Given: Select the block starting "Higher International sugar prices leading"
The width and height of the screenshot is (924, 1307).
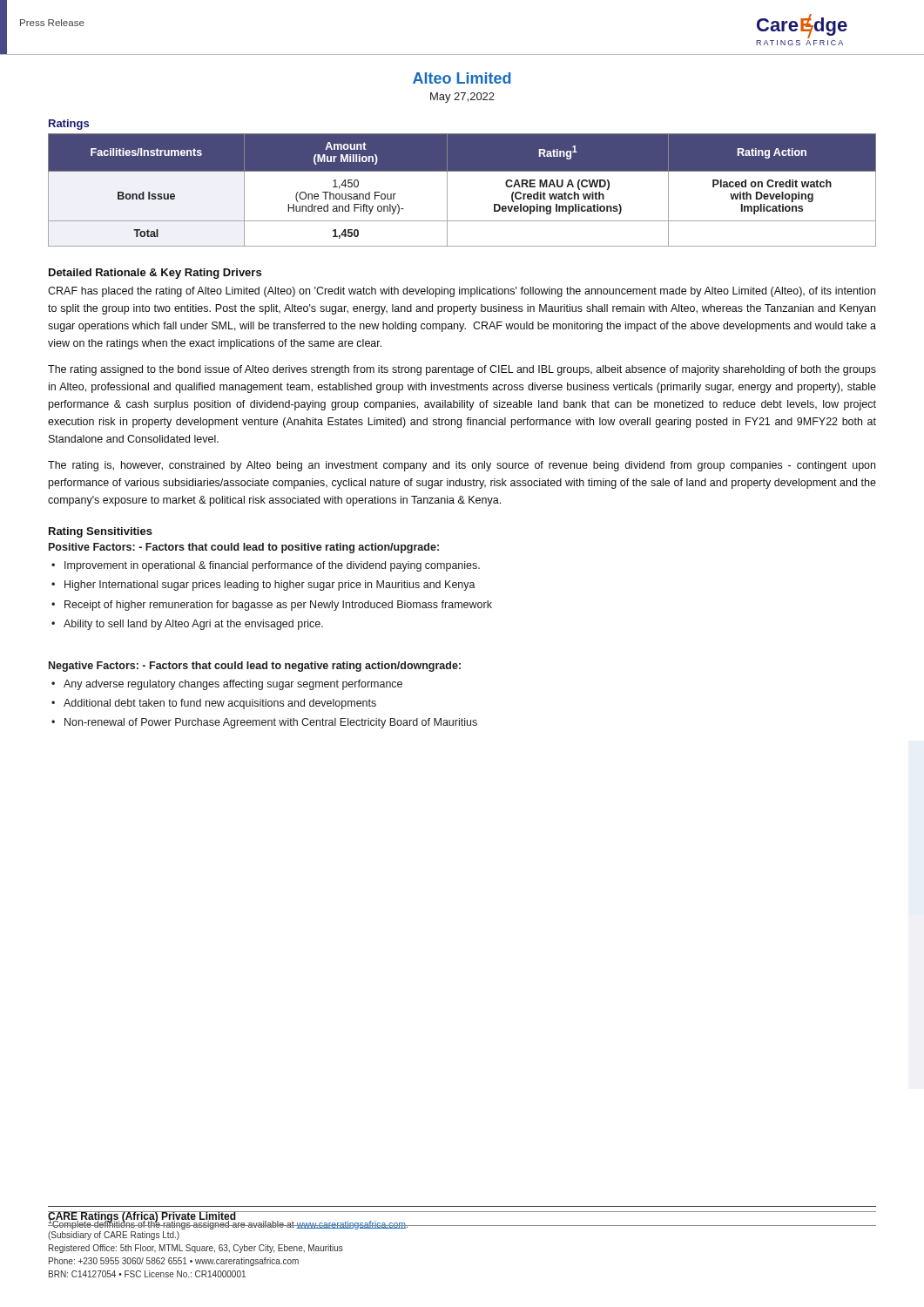Looking at the screenshot, I should pyautogui.click(x=269, y=585).
